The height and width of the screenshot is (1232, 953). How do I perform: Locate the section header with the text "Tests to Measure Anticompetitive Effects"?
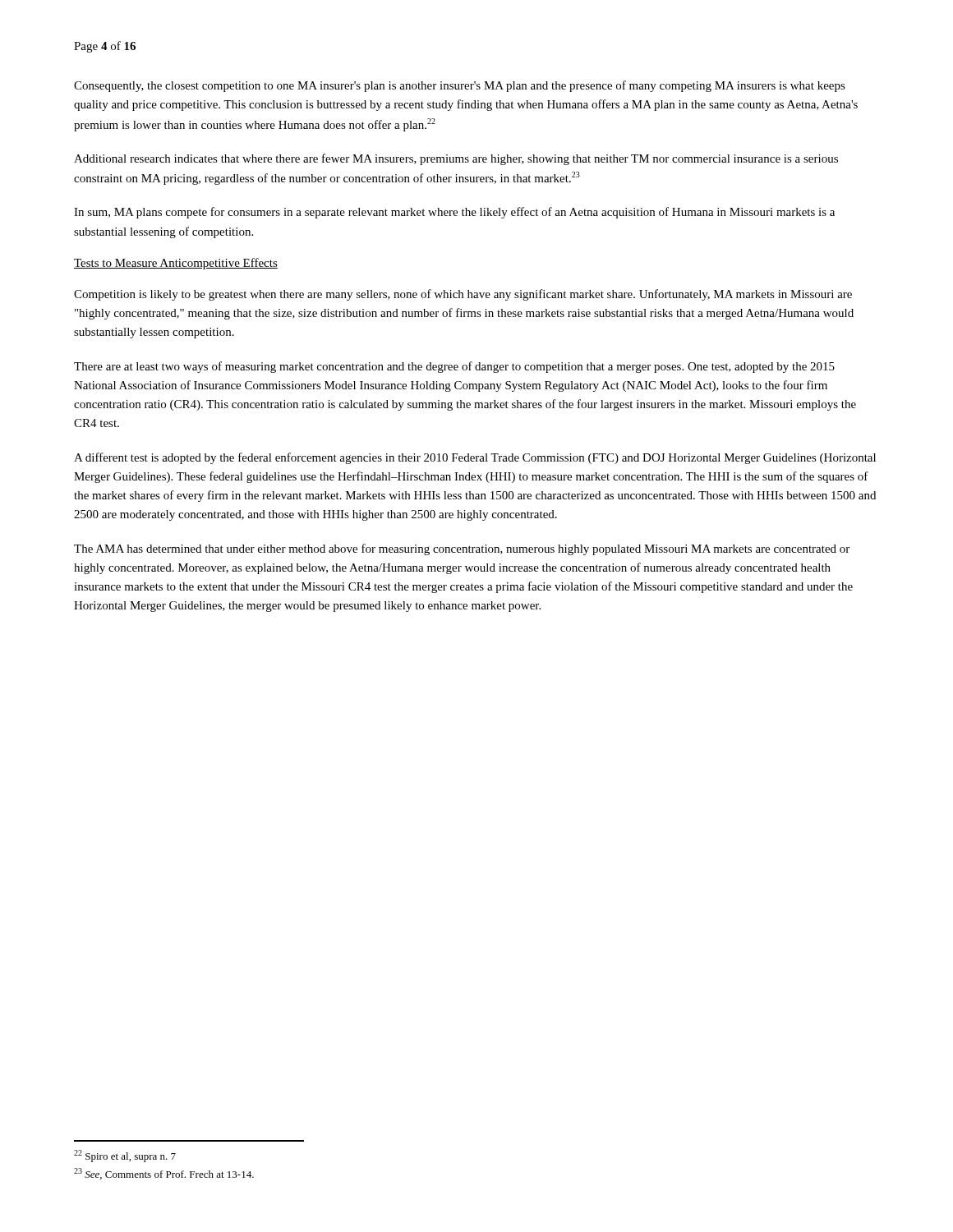point(176,263)
